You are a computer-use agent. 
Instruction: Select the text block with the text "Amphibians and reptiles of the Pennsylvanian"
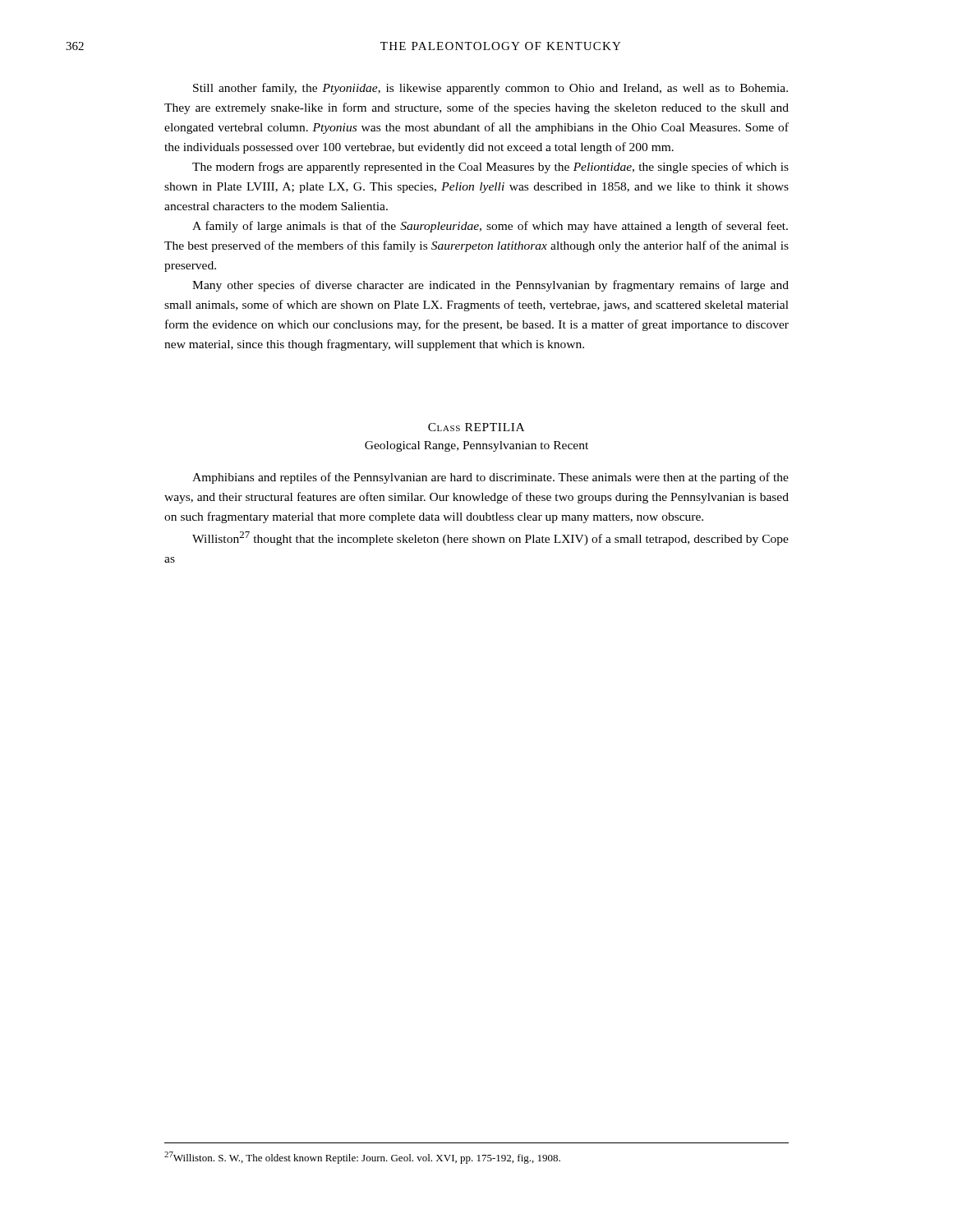coord(476,497)
